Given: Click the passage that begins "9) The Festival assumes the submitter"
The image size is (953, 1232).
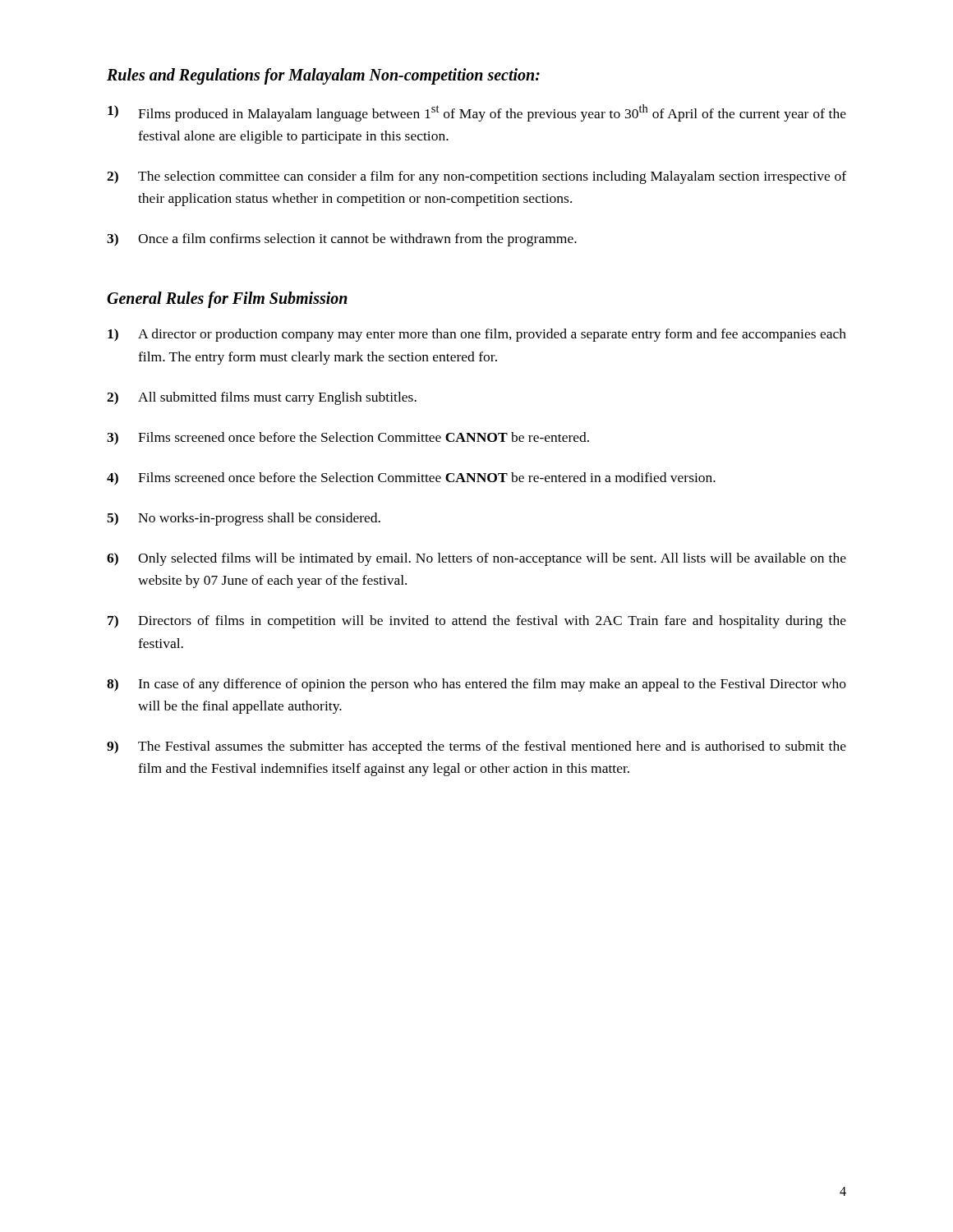Looking at the screenshot, I should click(x=476, y=757).
